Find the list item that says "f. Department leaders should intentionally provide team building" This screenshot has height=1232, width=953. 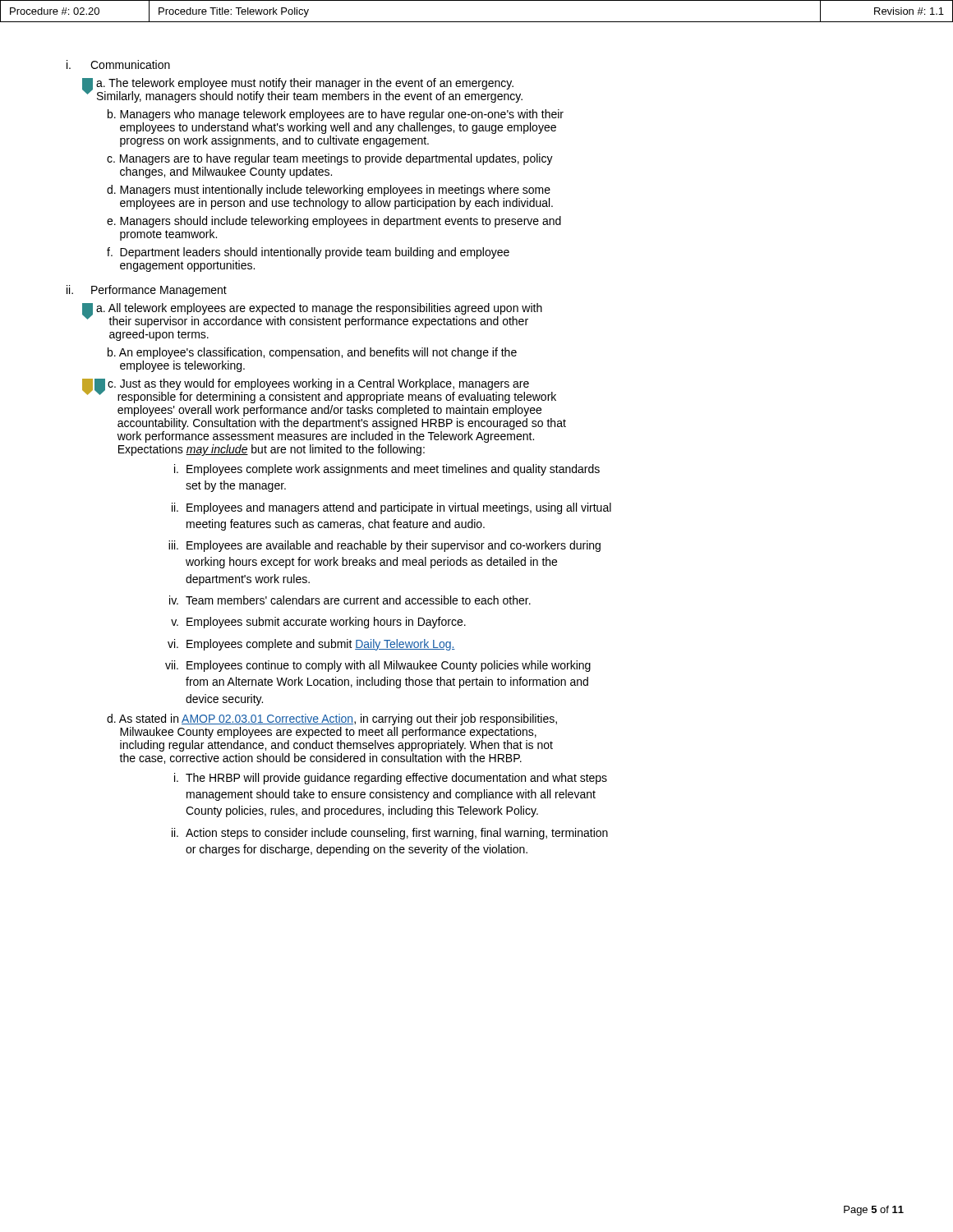(x=308, y=259)
